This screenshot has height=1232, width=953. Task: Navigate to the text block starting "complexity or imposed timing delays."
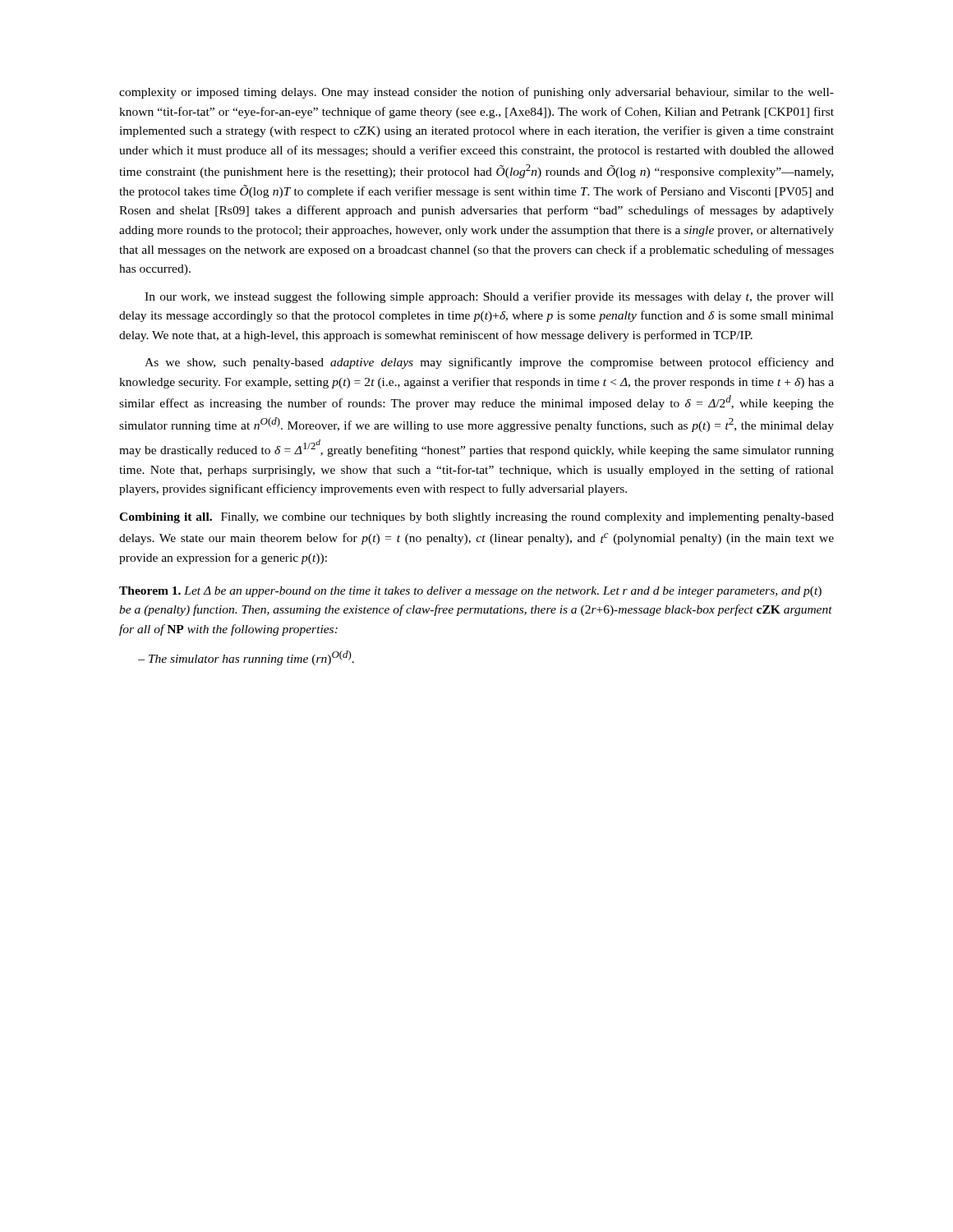tap(476, 325)
